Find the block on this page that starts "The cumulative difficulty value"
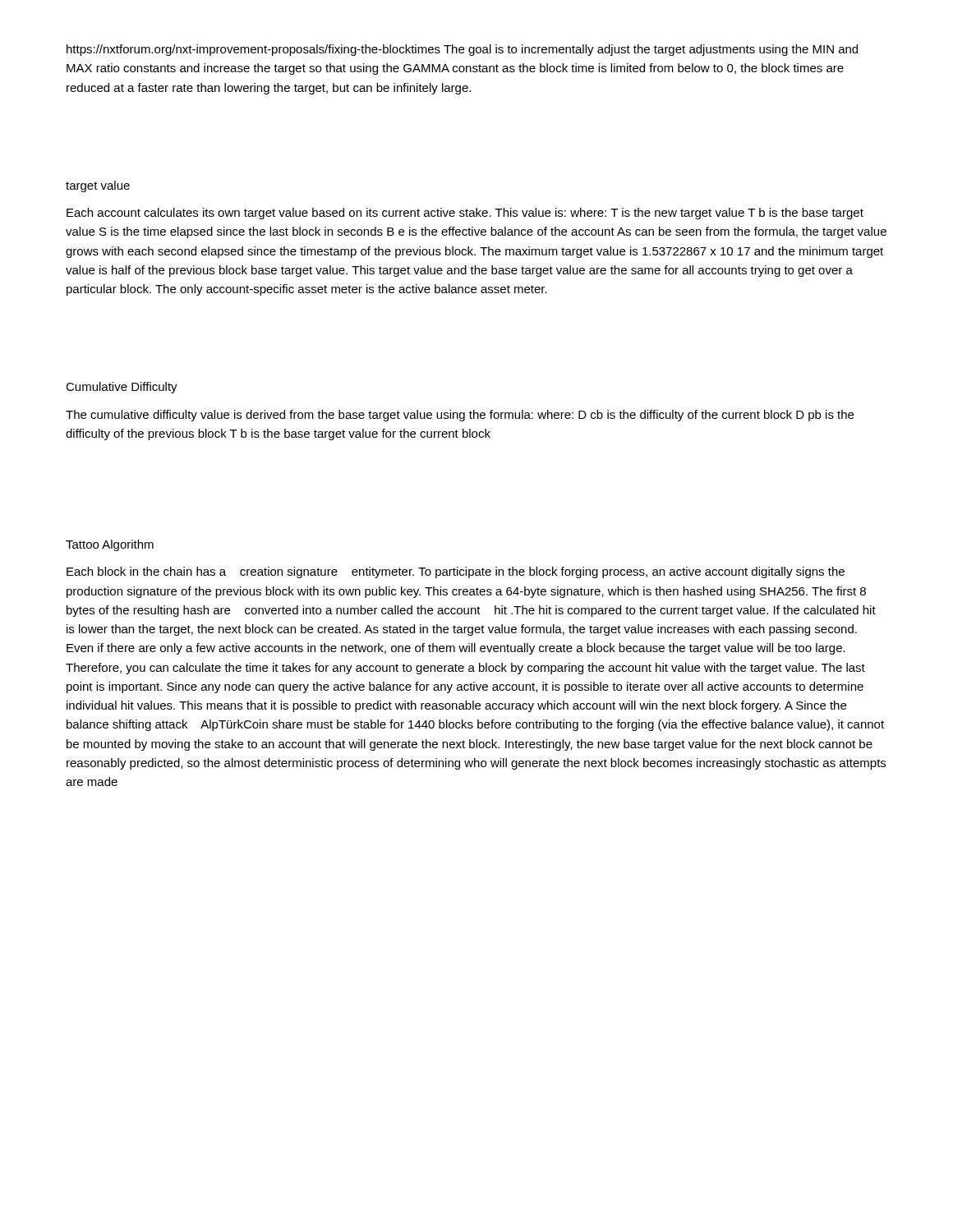953x1232 pixels. click(460, 424)
